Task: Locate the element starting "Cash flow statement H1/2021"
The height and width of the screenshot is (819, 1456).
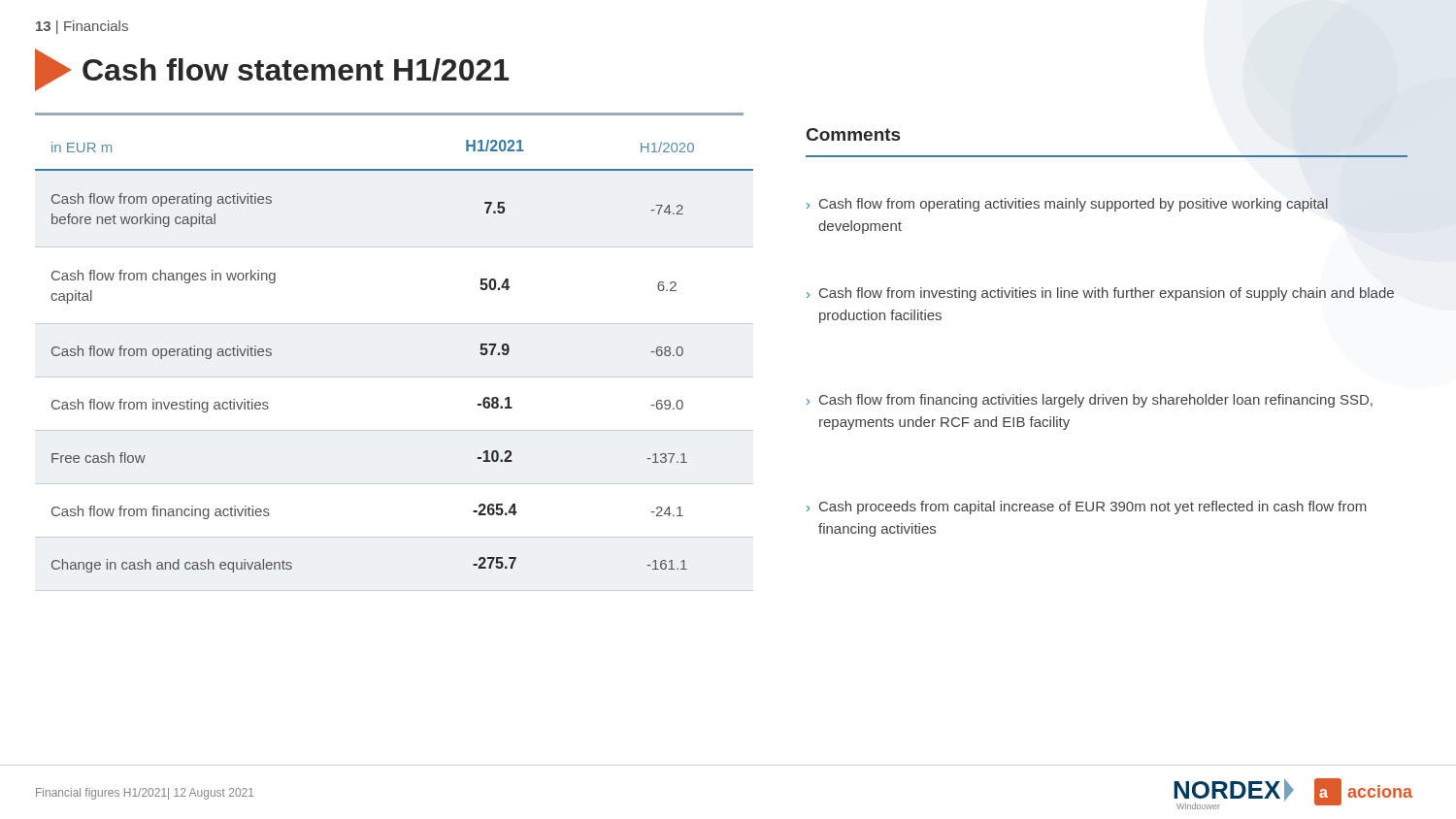Action: [x=272, y=70]
